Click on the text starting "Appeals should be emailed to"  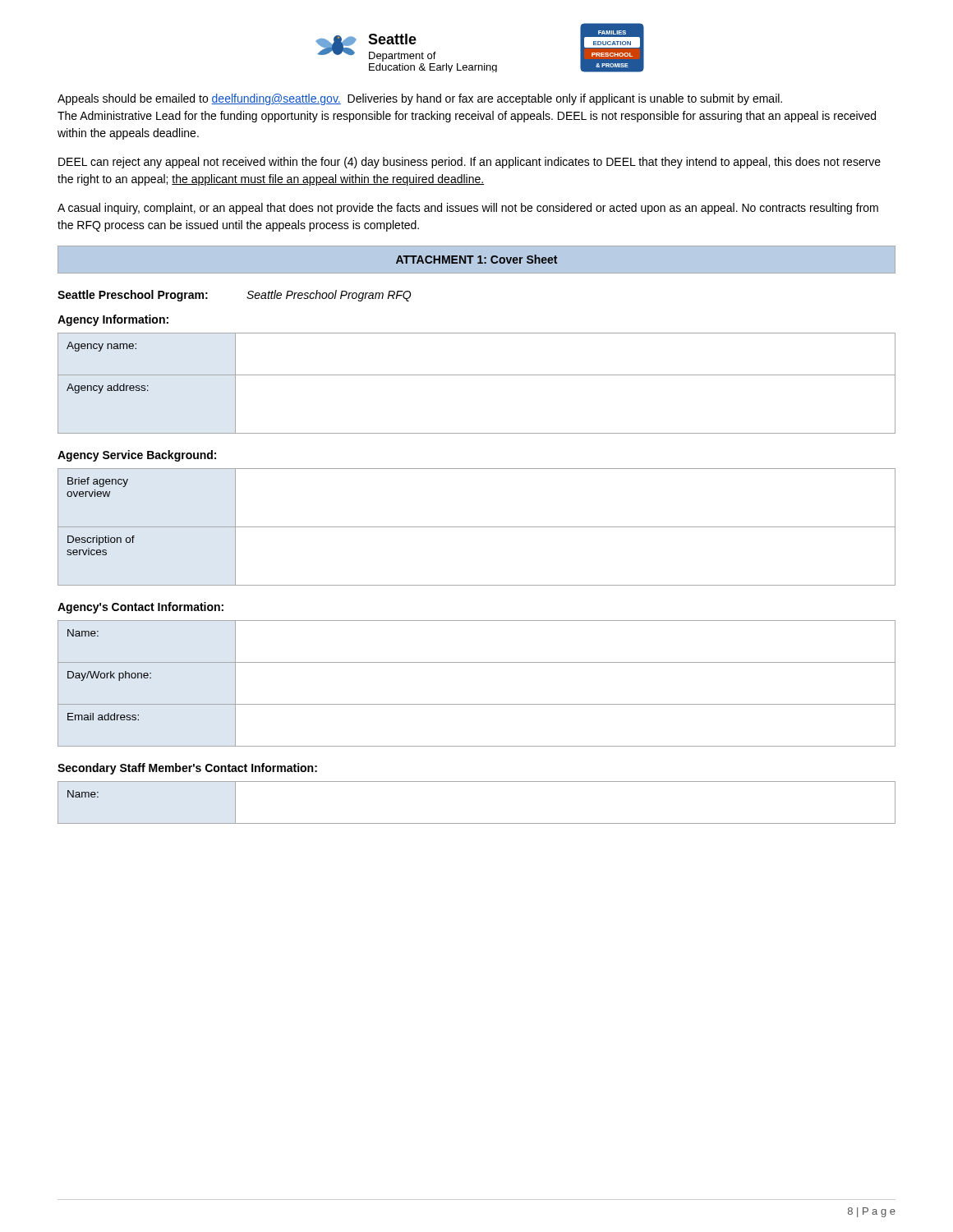467,116
